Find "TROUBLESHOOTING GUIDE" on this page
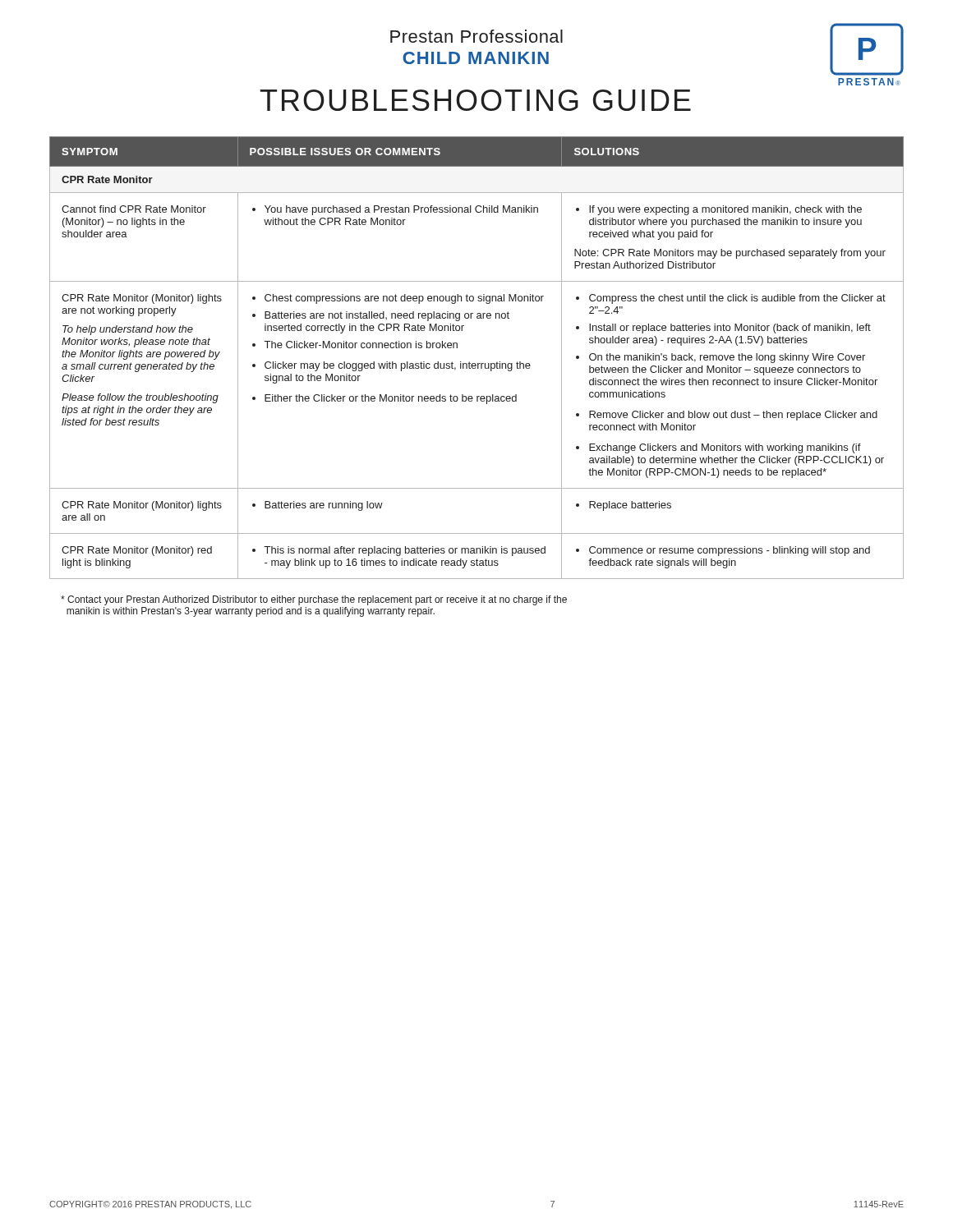This screenshot has height=1232, width=953. 476,101
